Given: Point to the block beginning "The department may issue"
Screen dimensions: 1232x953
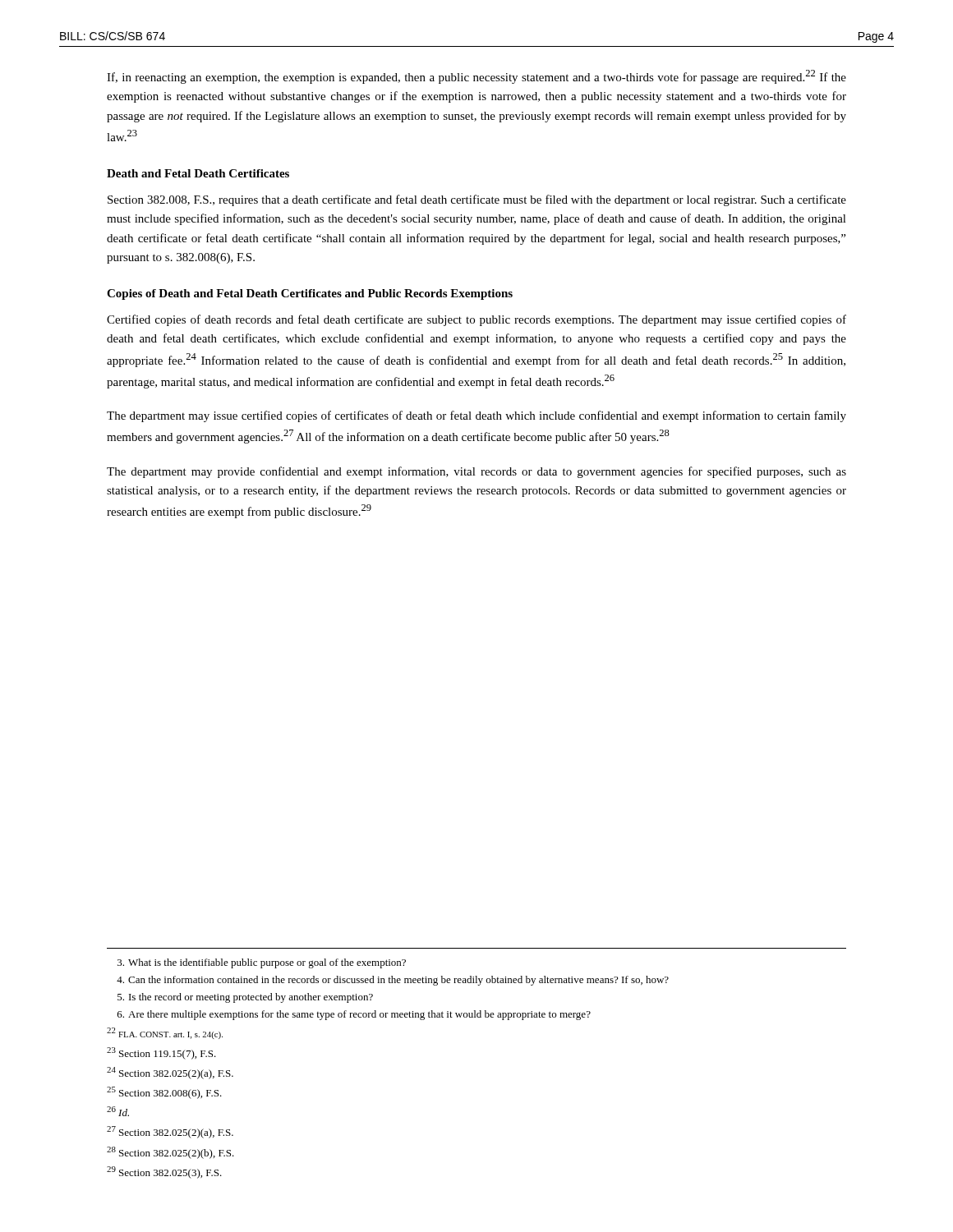Looking at the screenshot, I should click(476, 426).
